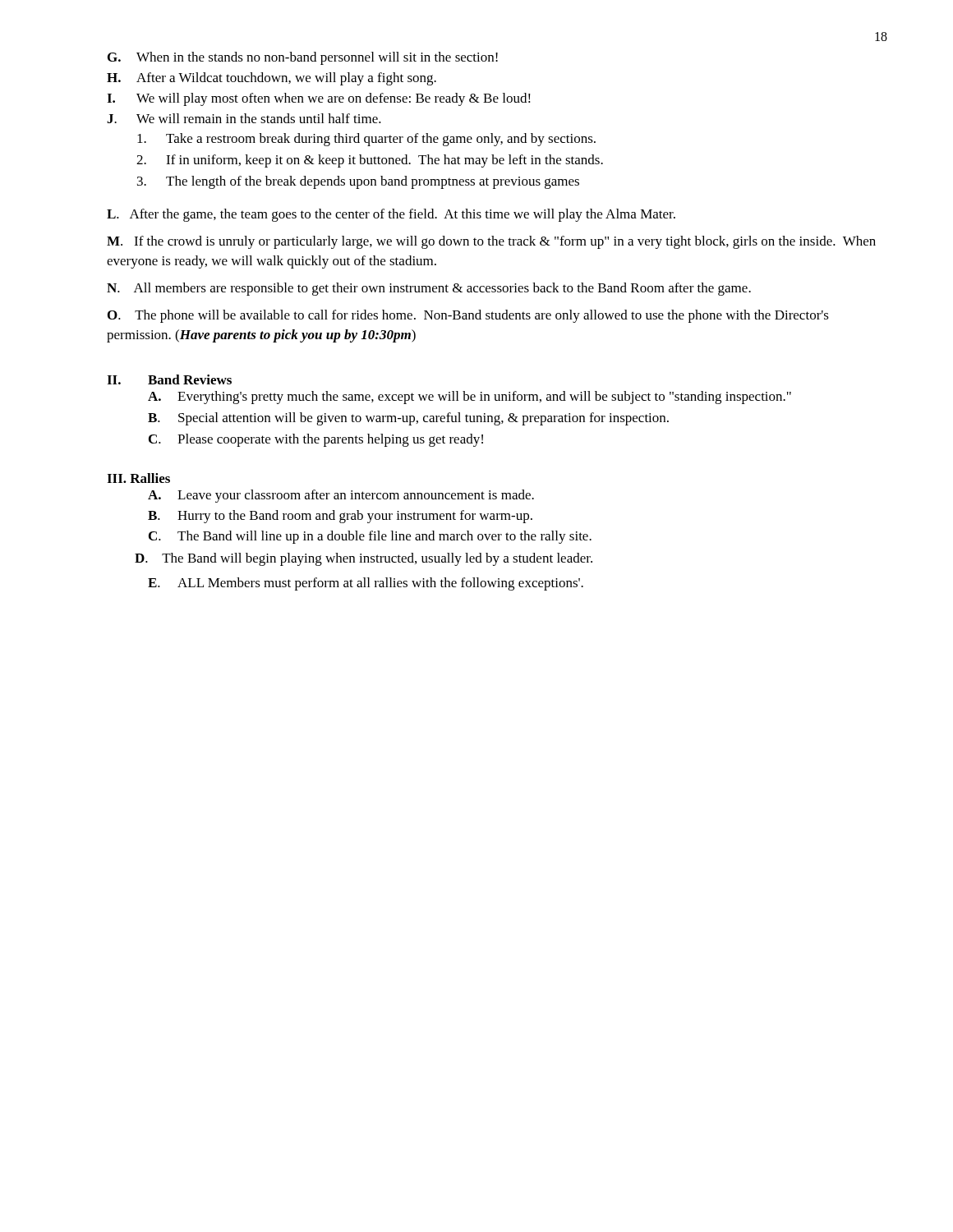Screen dimensions: 1232x953
Task: Point to the element starting "A. Everything's pretty"
Action: click(x=518, y=397)
